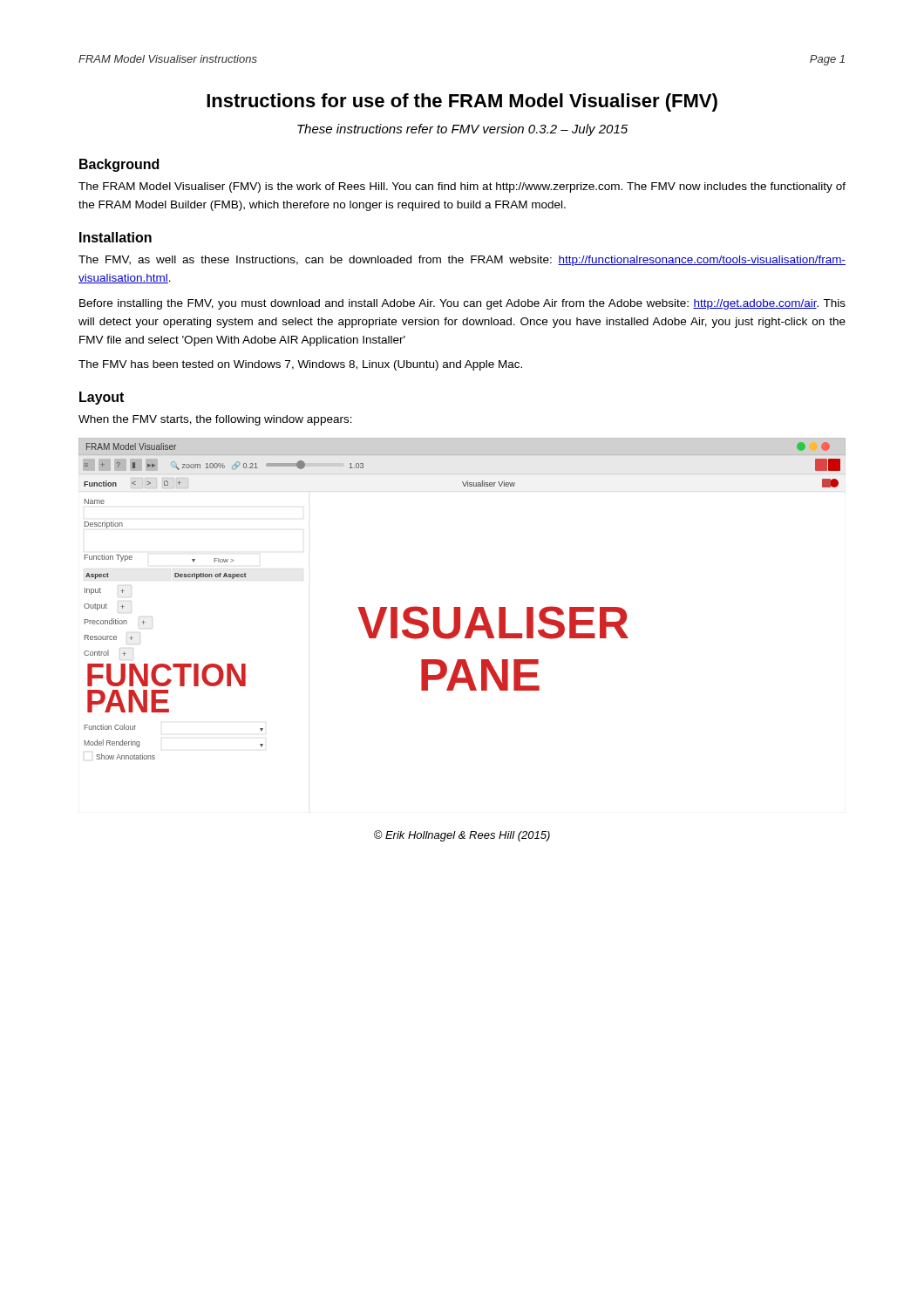
Task: Find the screenshot
Action: click(462, 625)
